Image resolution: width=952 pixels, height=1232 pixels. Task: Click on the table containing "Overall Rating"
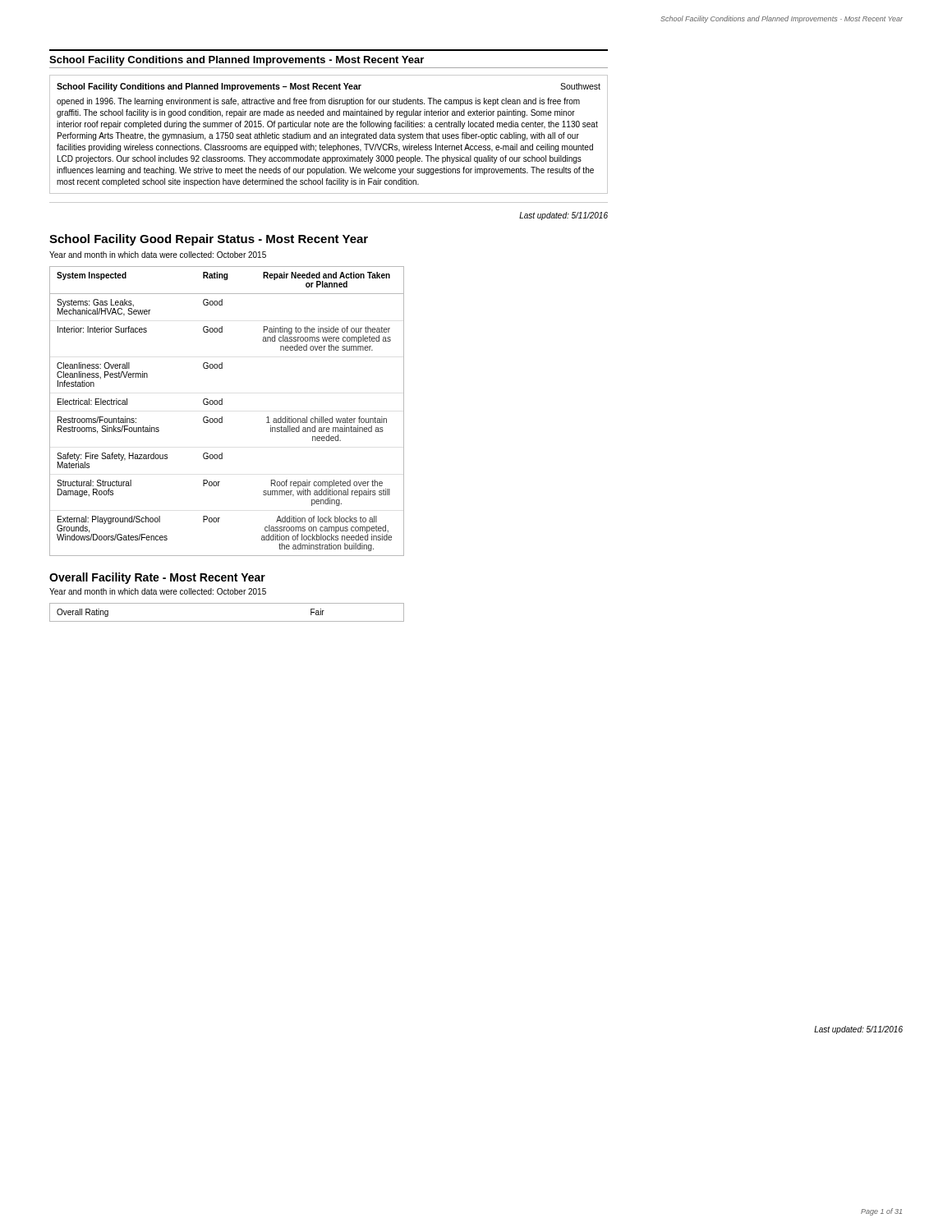227,612
